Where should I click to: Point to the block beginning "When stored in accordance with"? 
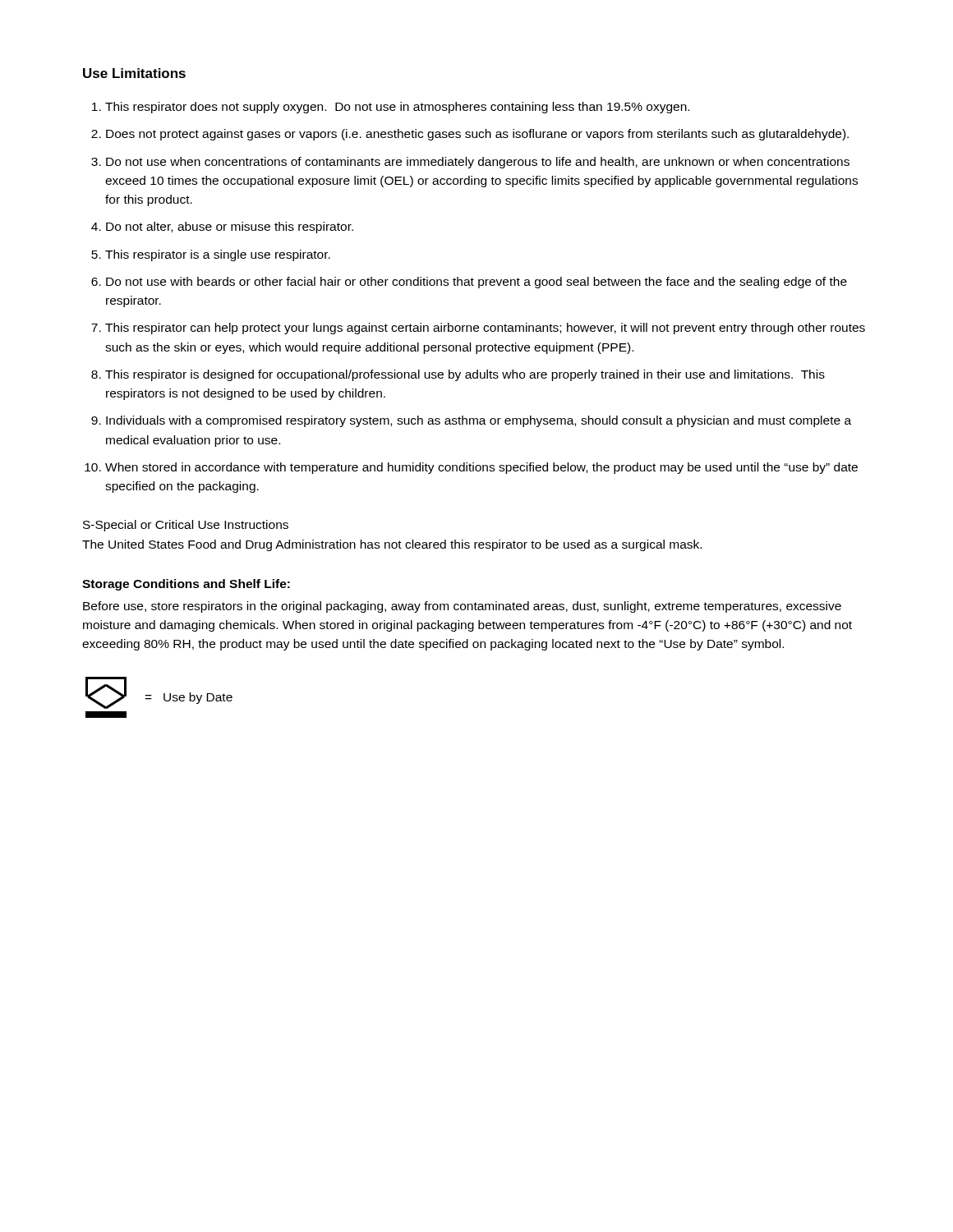pyautogui.click(x=482, y=476)
